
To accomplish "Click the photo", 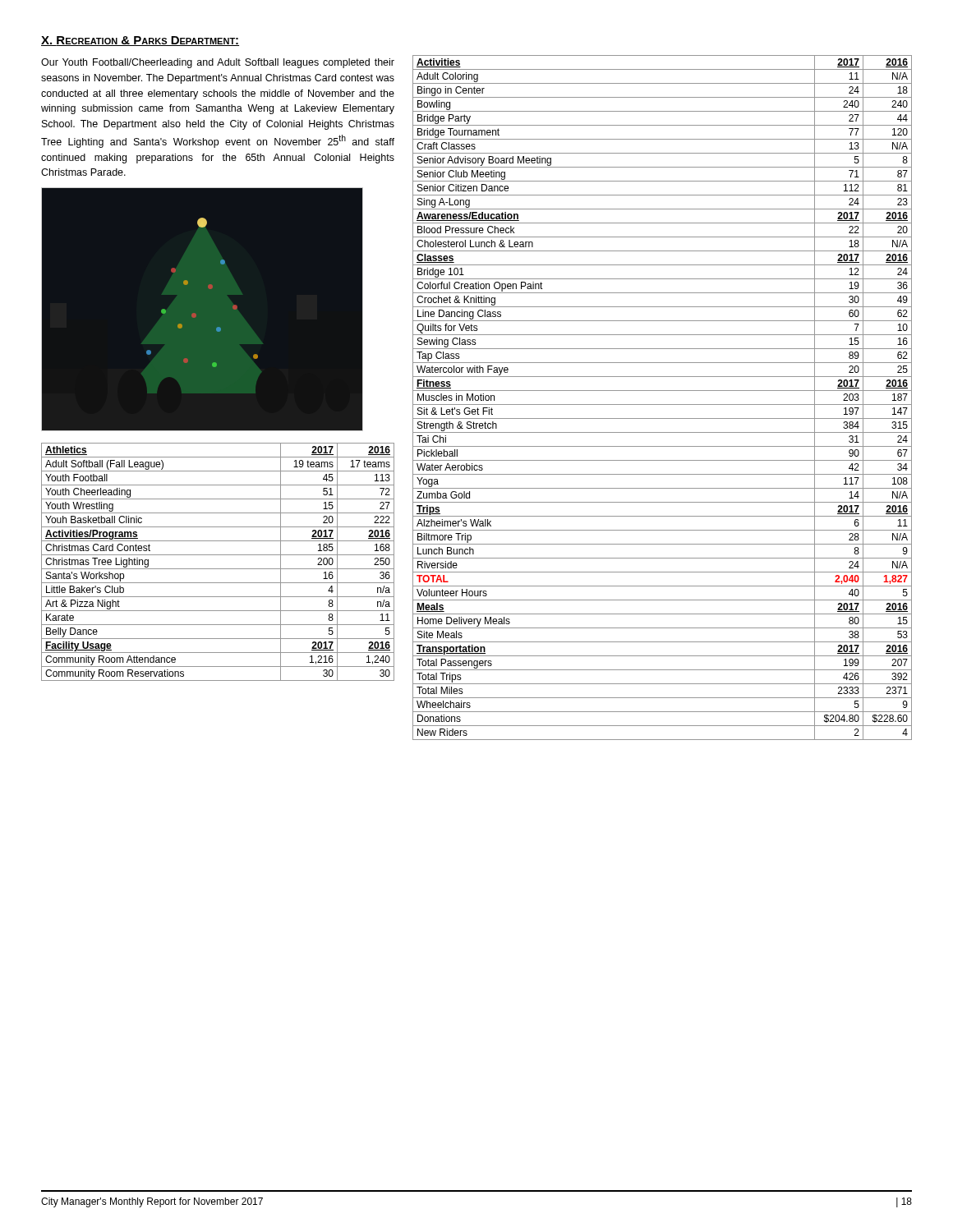I will point(202,309).
